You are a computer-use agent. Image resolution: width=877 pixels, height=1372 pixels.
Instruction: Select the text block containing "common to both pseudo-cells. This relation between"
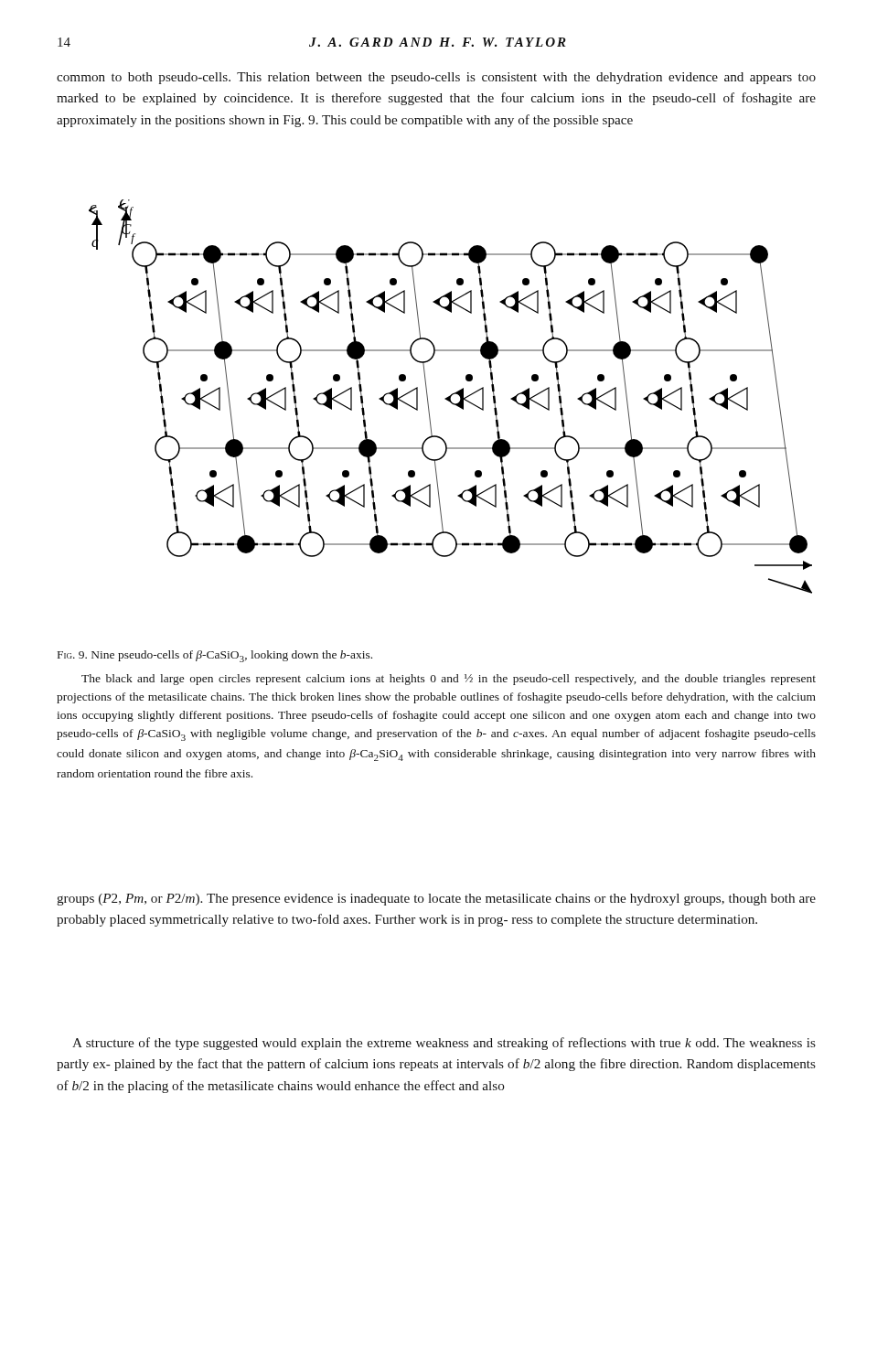[x=436, y=98]
